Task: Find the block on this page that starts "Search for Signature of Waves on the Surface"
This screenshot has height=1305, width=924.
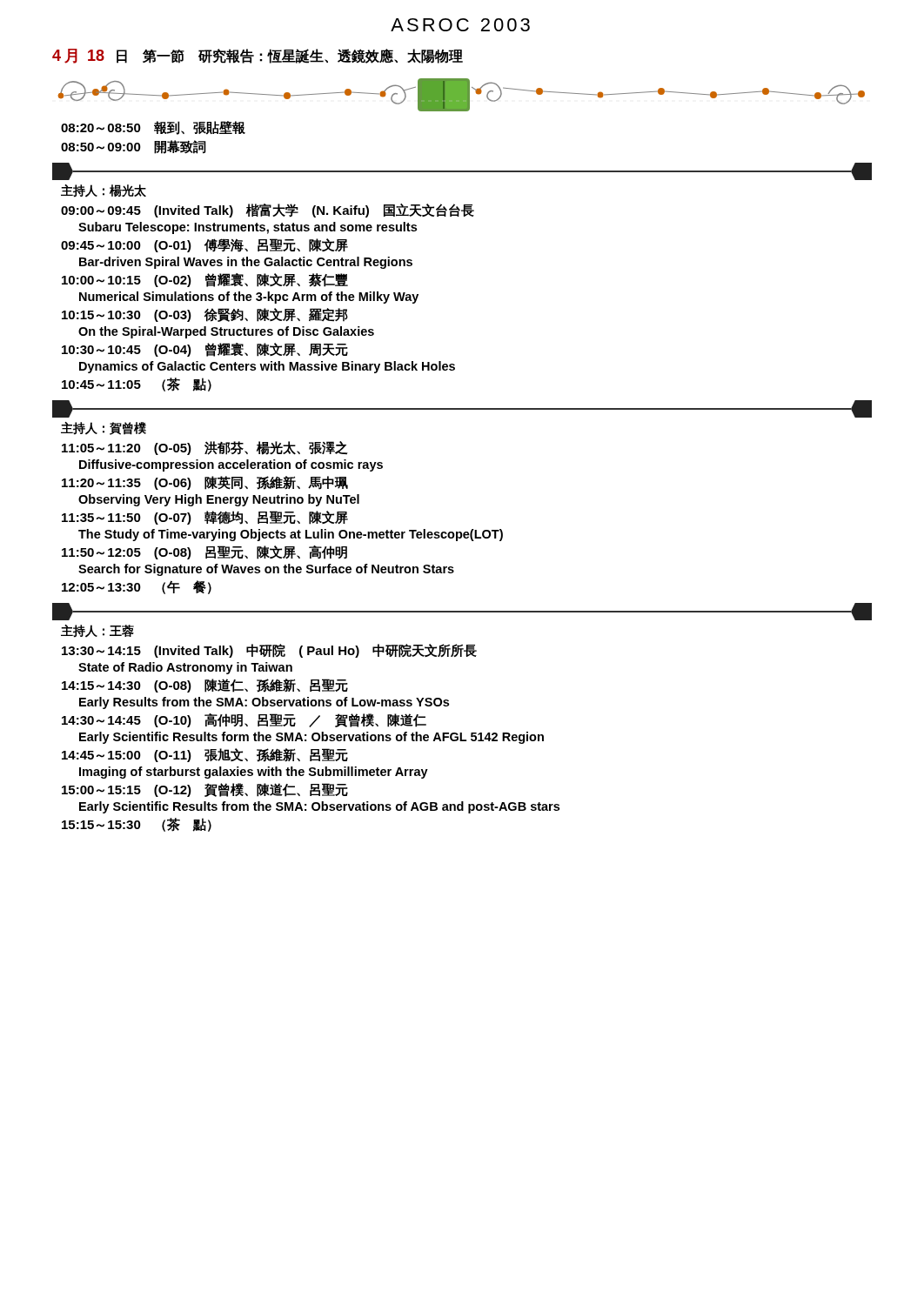Action: pyautogui.click(x=266, y=569)
